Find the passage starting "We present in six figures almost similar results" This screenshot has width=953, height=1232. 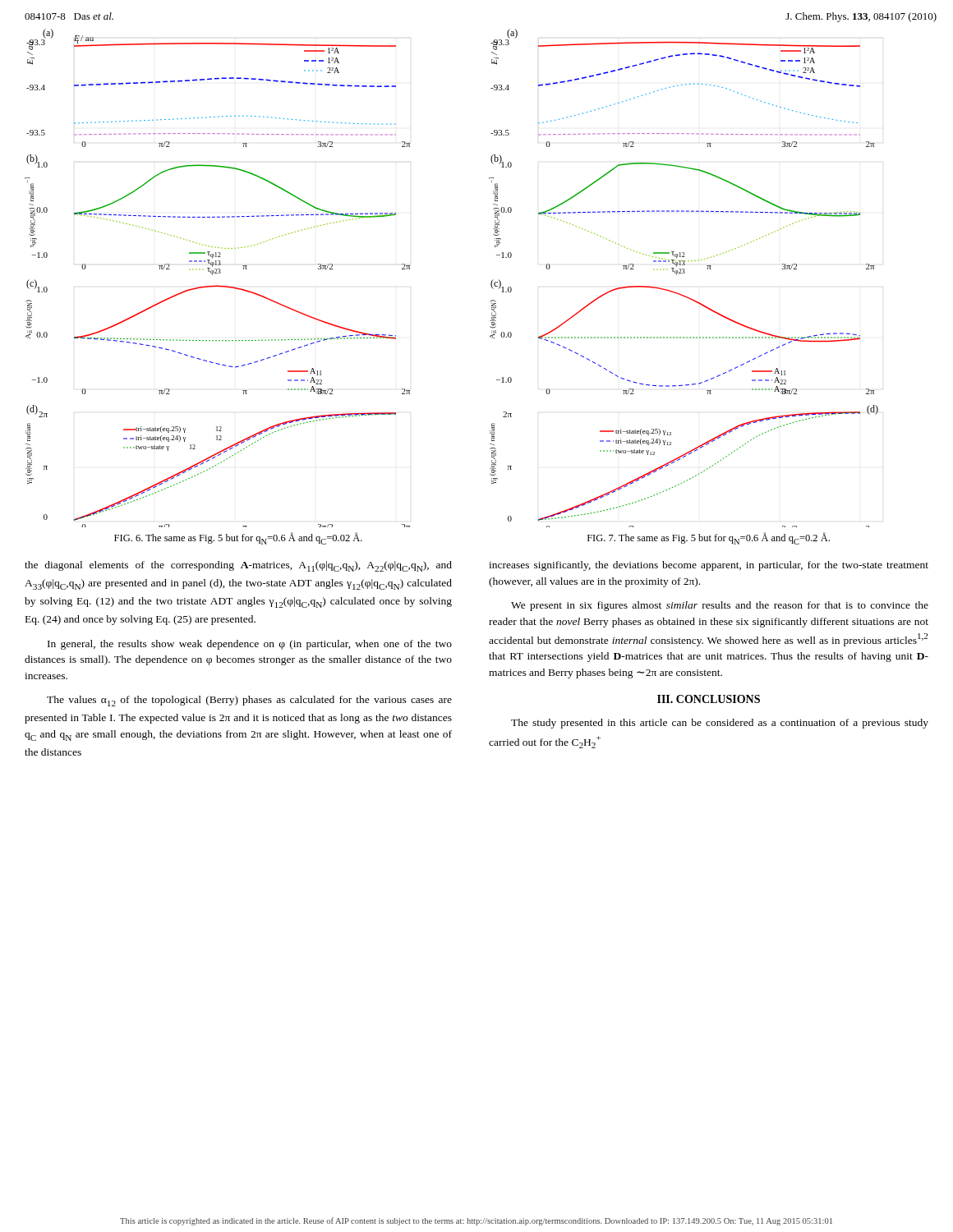709,639
